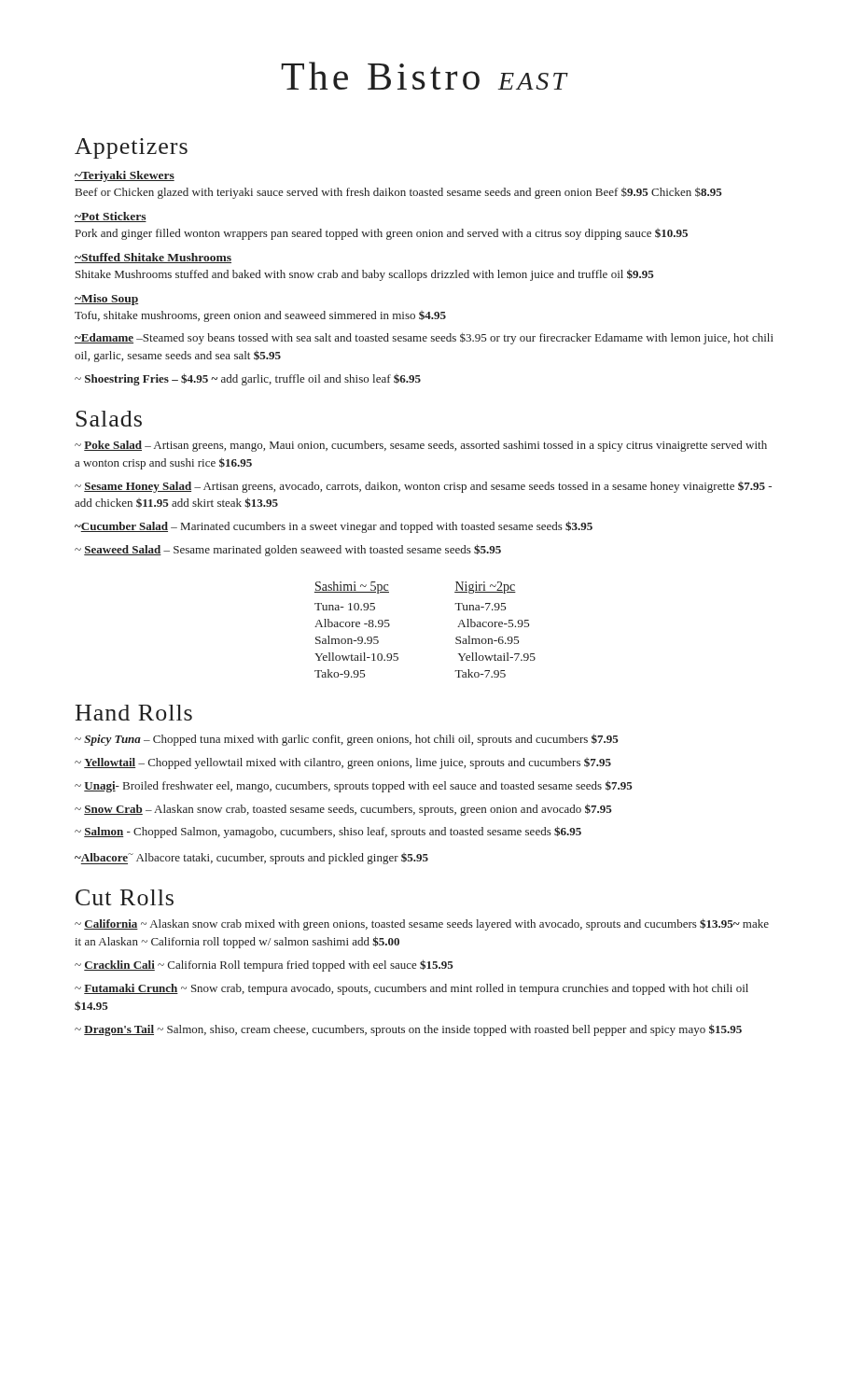
Task: Find the passage starting "~Stuffed Shitake Mushrooms Shitake Mushrooms"
Action: (425, 267)
